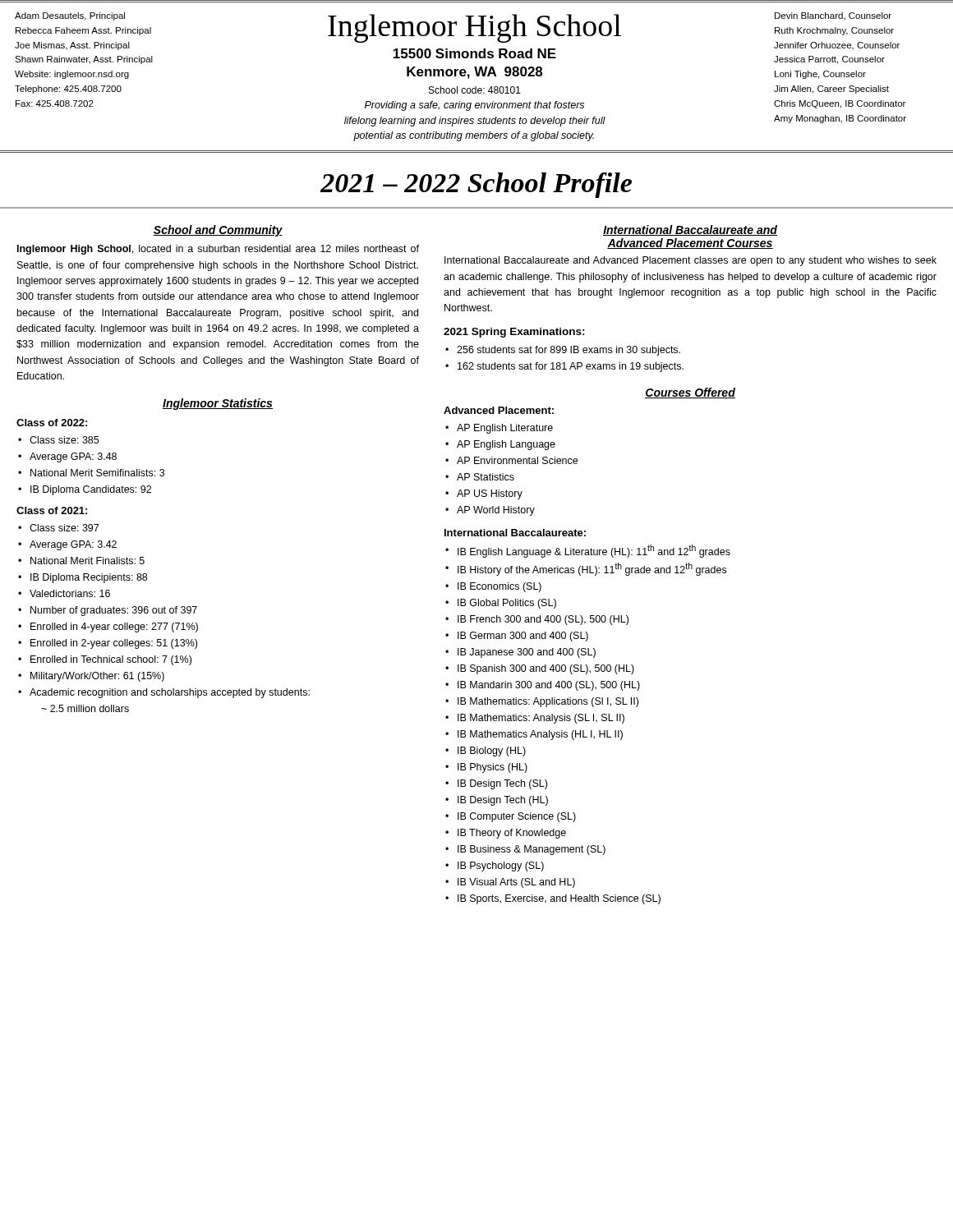
Task: Find "Average GPA: 3.42" on this page
Action: click(x=73, y=544)
